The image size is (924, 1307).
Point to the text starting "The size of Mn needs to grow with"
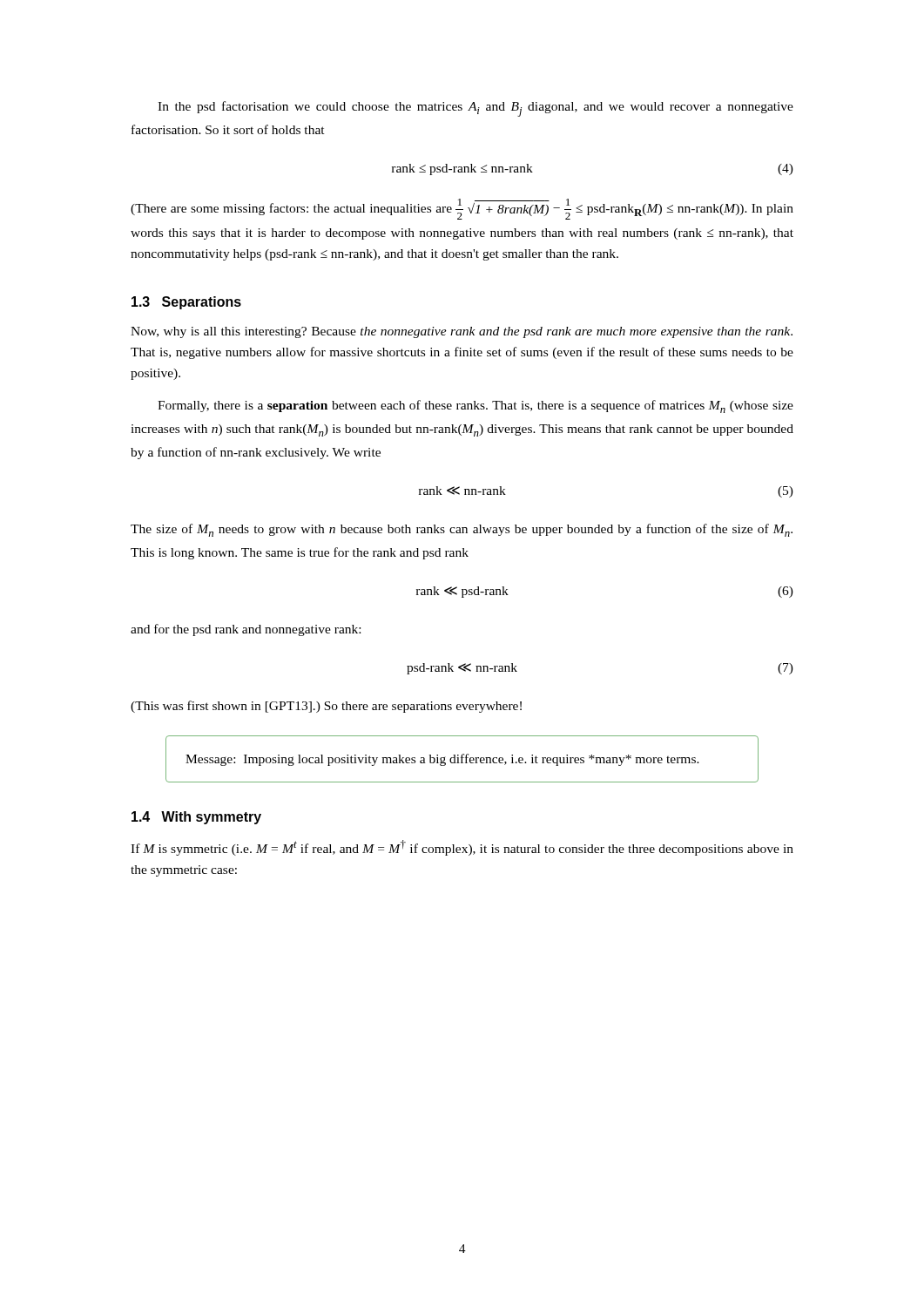[462, 540]
